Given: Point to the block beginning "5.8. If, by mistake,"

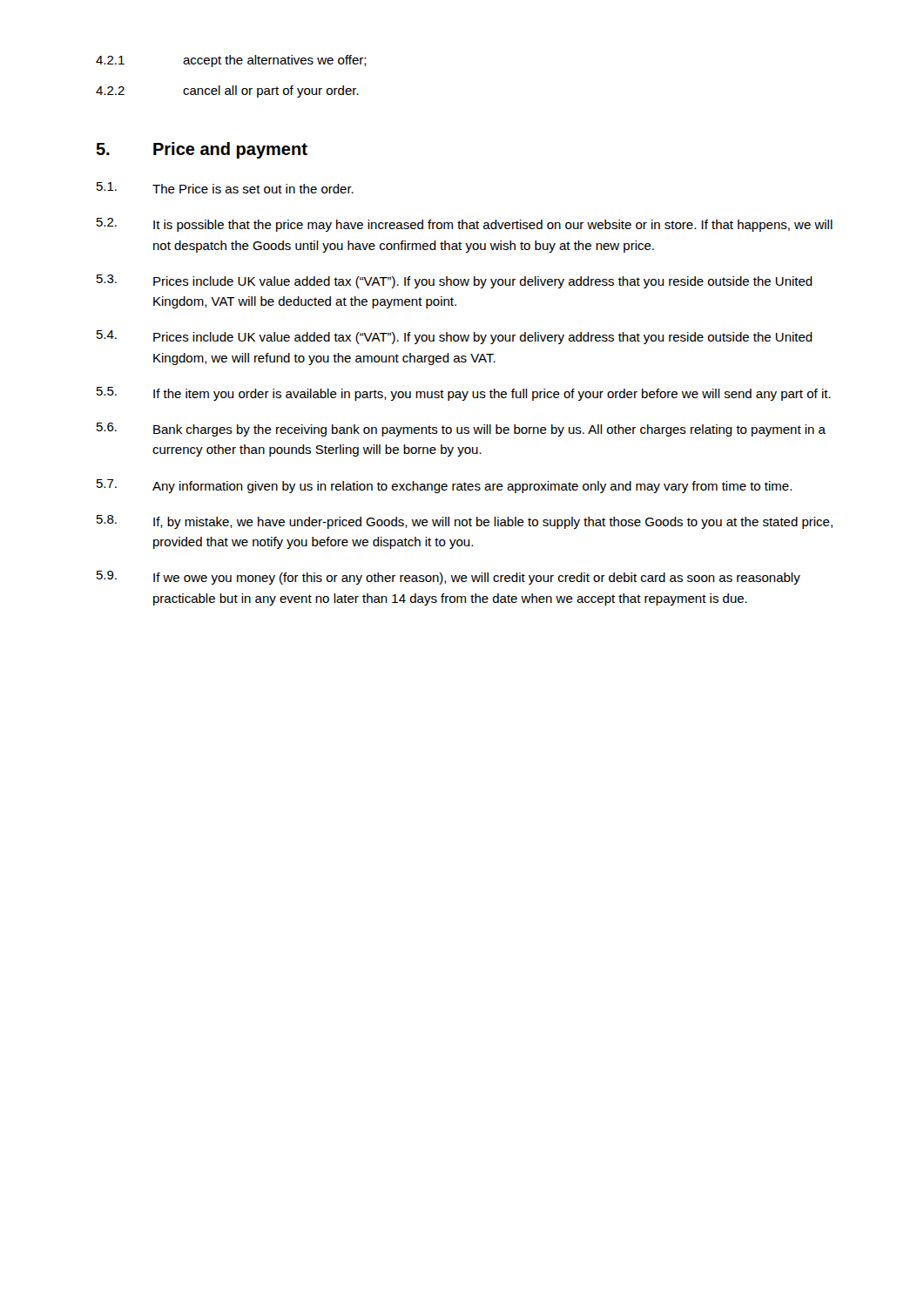Looking at the screenshot, I should (x=466, y=532).
